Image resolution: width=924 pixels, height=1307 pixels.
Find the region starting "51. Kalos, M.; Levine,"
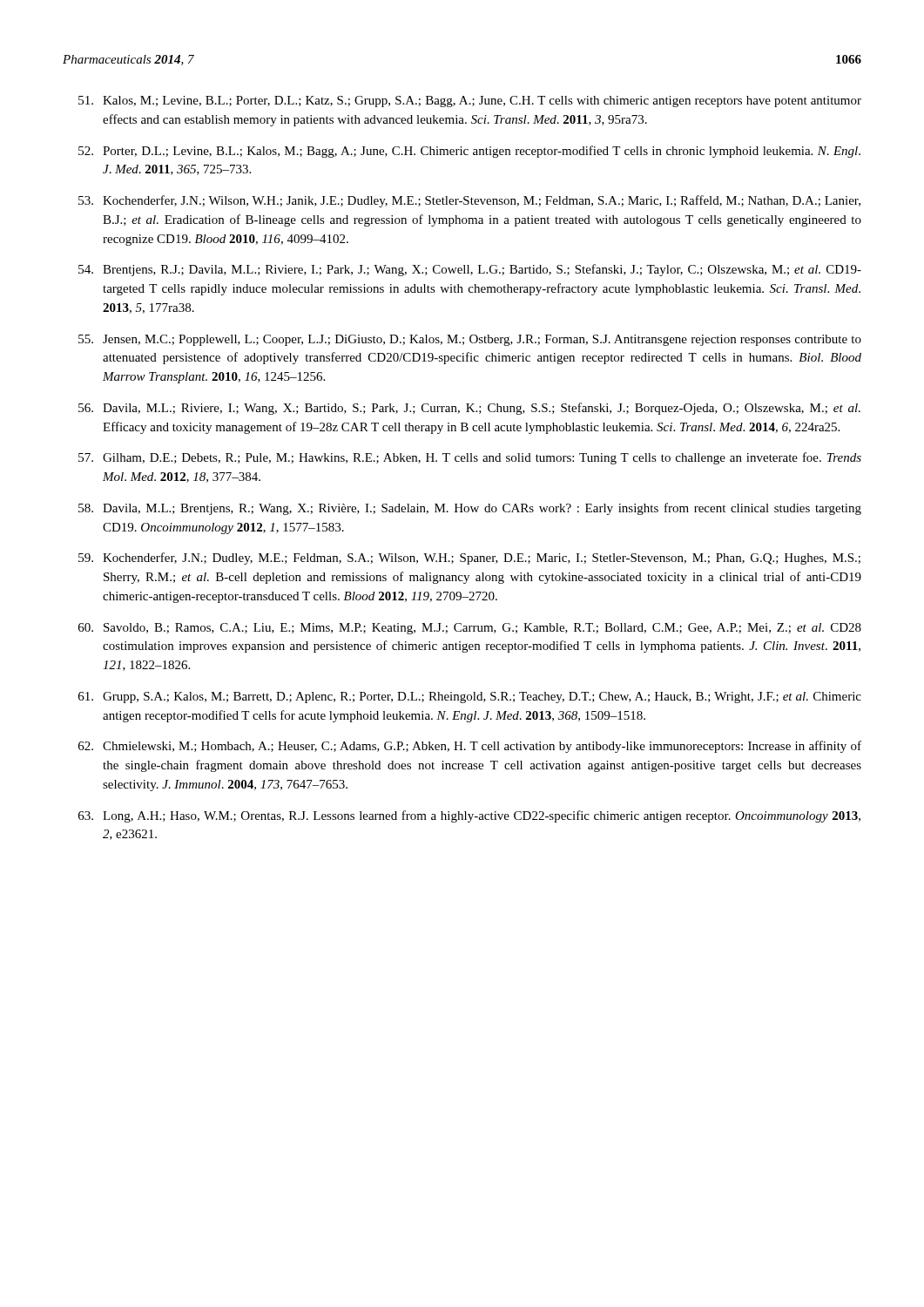[462, 110]
